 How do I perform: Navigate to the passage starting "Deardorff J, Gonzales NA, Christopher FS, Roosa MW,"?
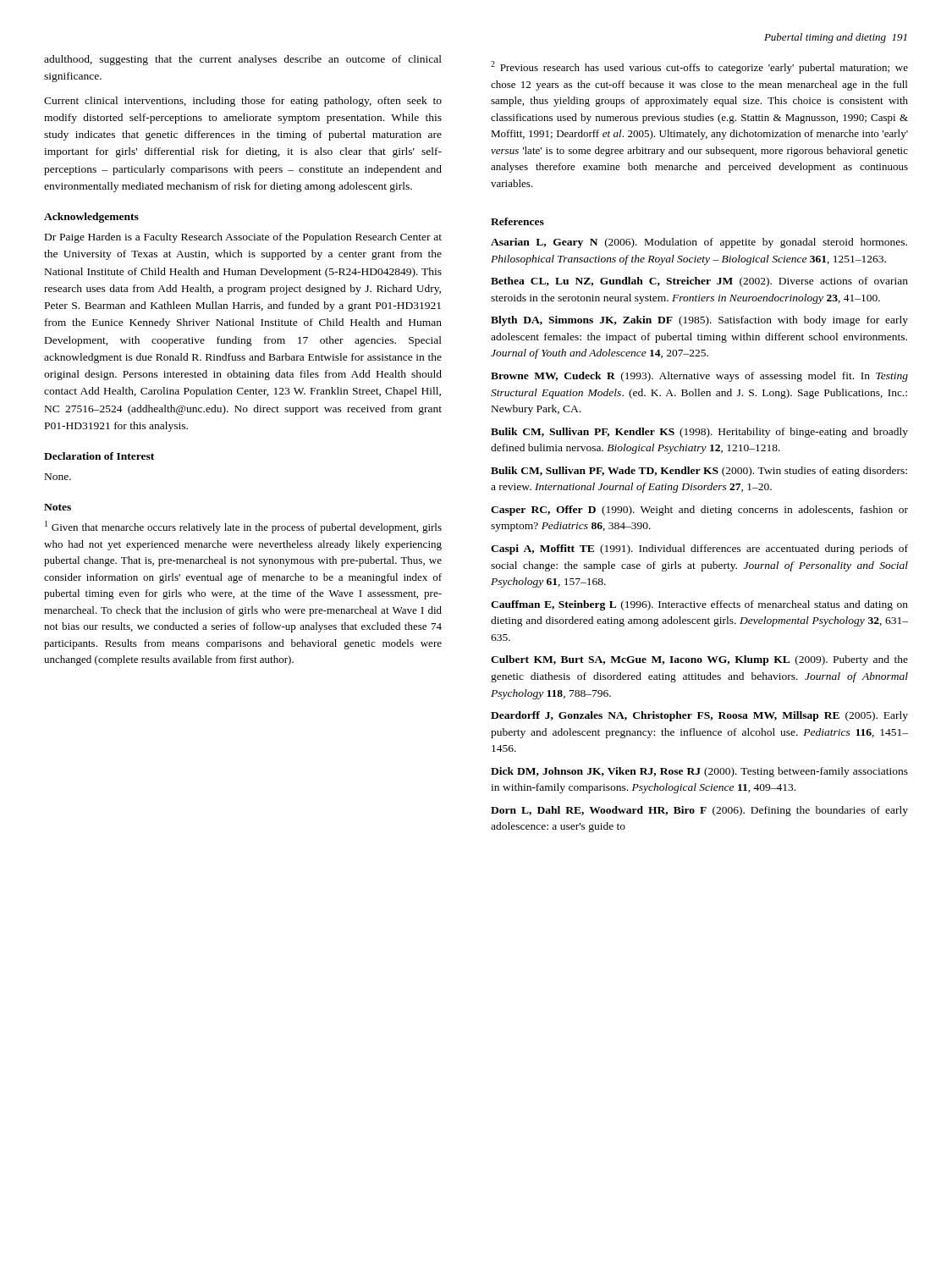(699, 732)
